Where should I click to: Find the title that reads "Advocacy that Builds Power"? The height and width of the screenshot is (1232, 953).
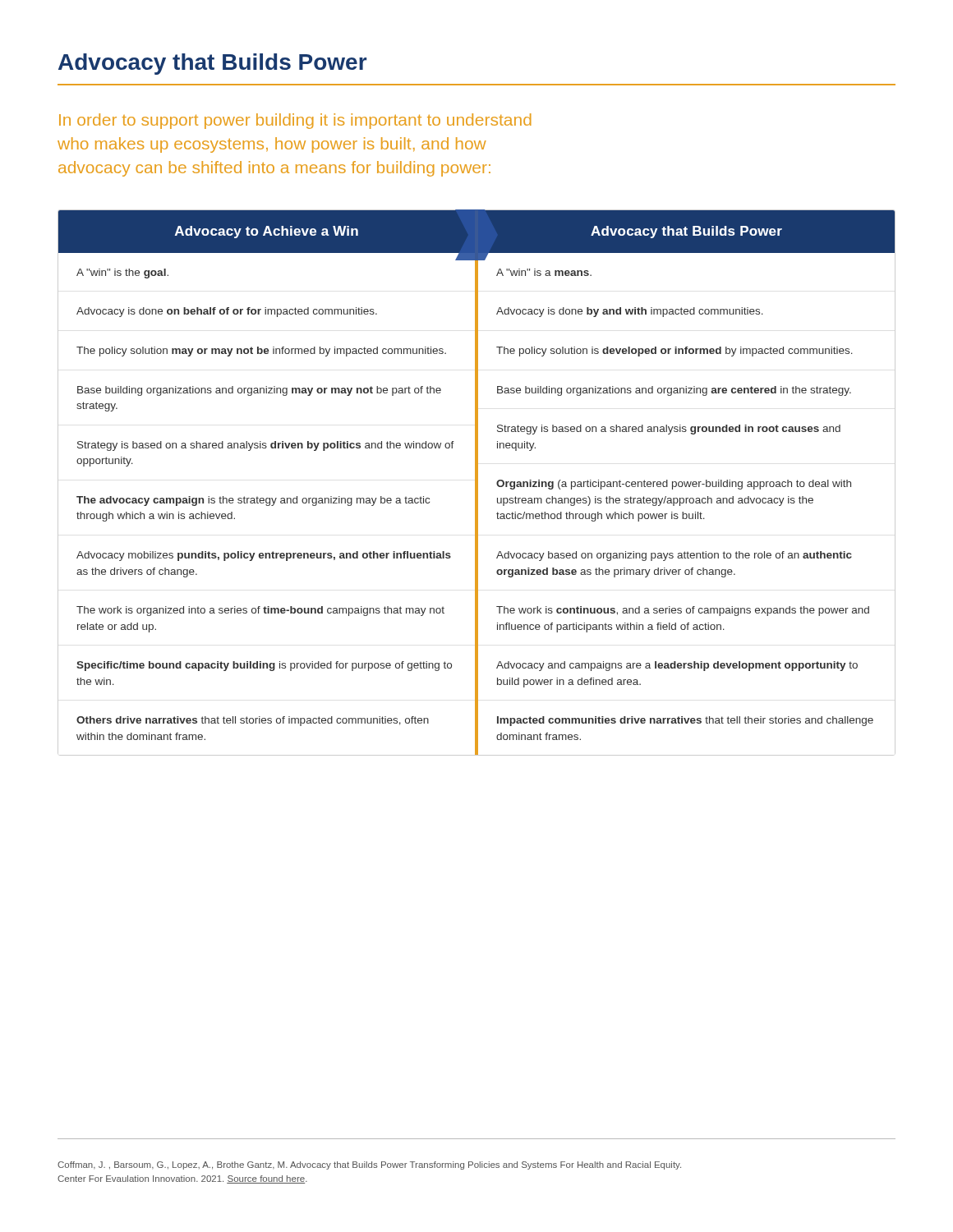pos(212,64)
